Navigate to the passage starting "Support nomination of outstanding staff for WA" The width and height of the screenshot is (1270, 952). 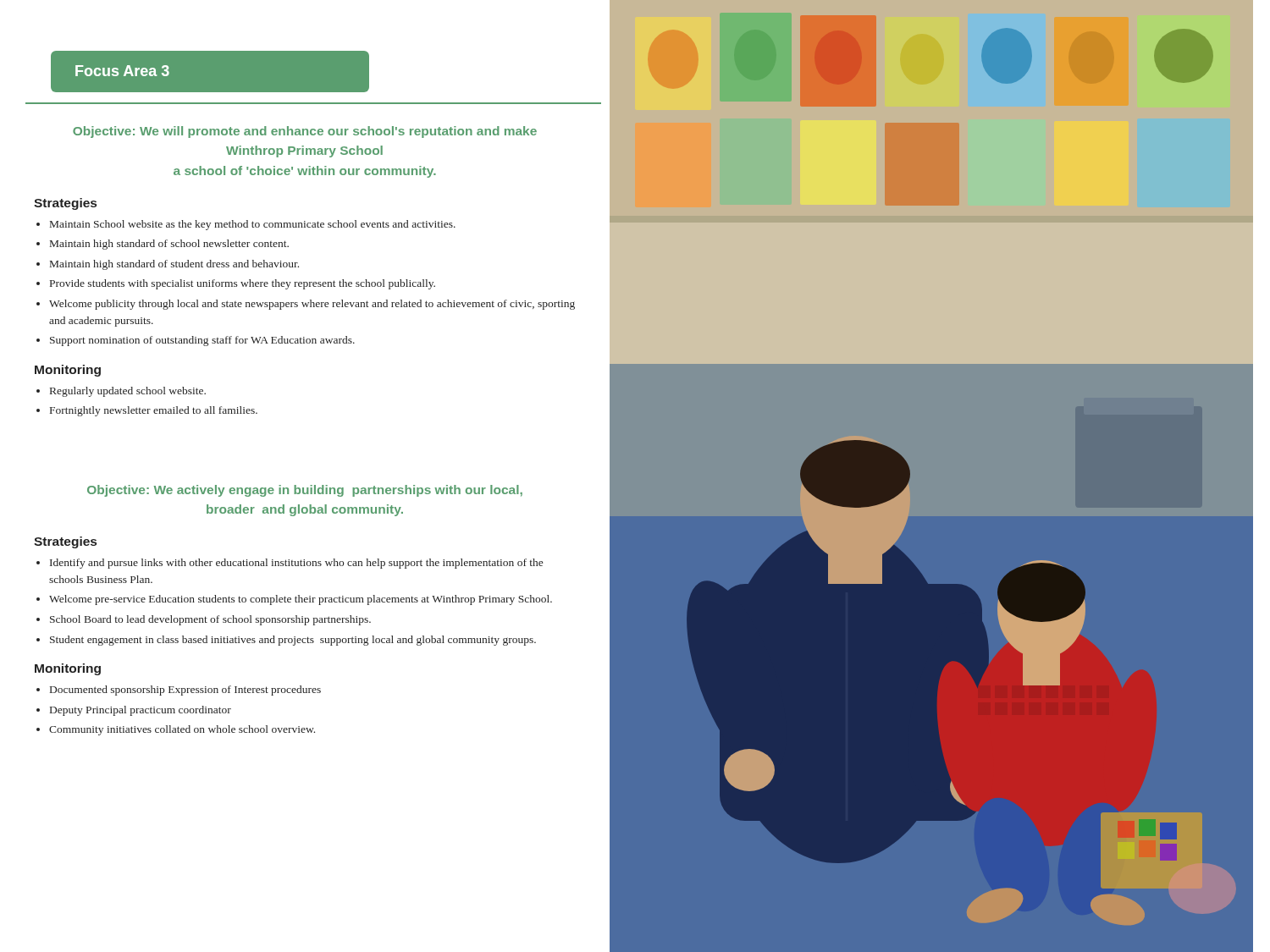pos(202,340)
